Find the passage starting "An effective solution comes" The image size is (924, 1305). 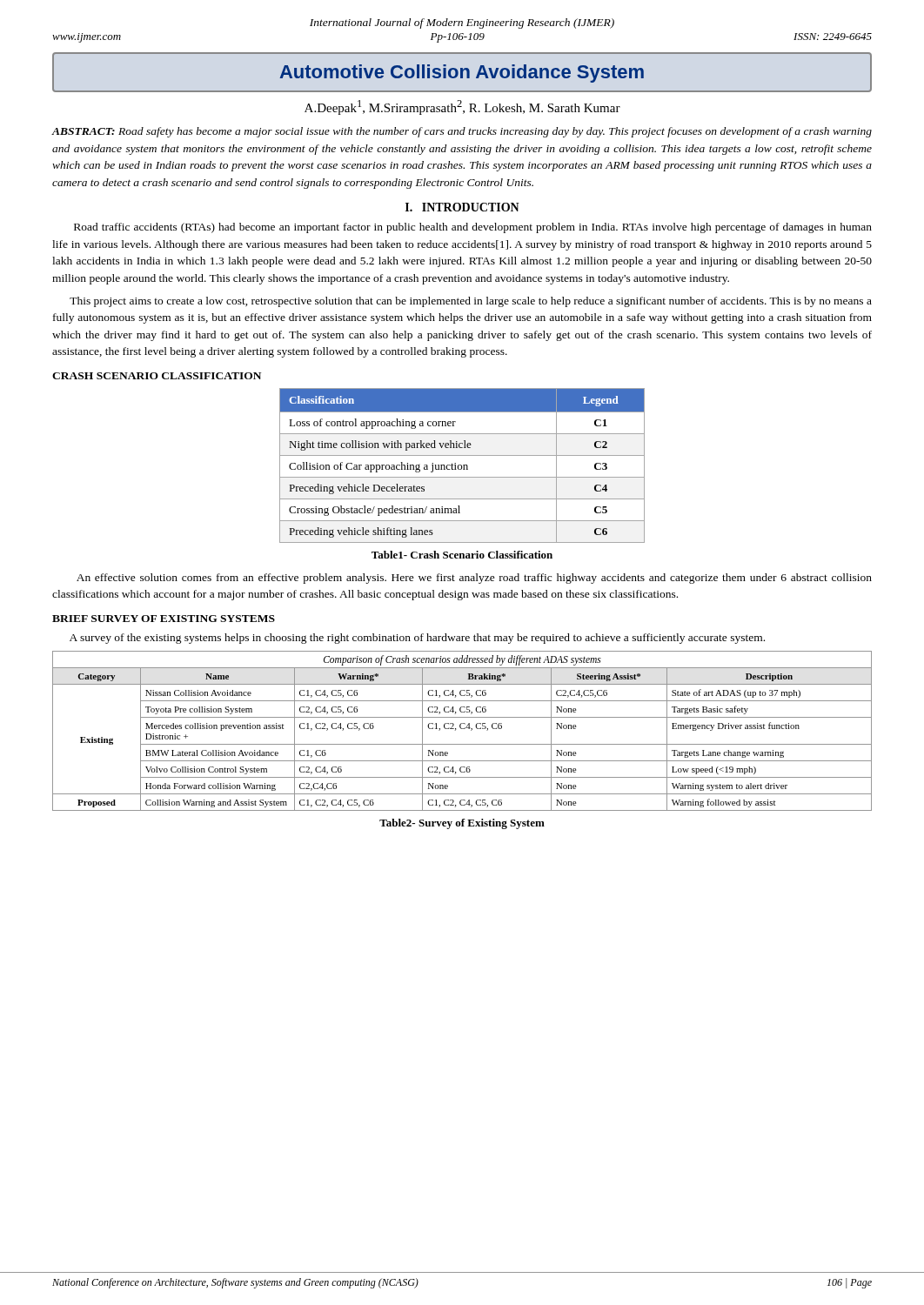[x=462, y=586]
